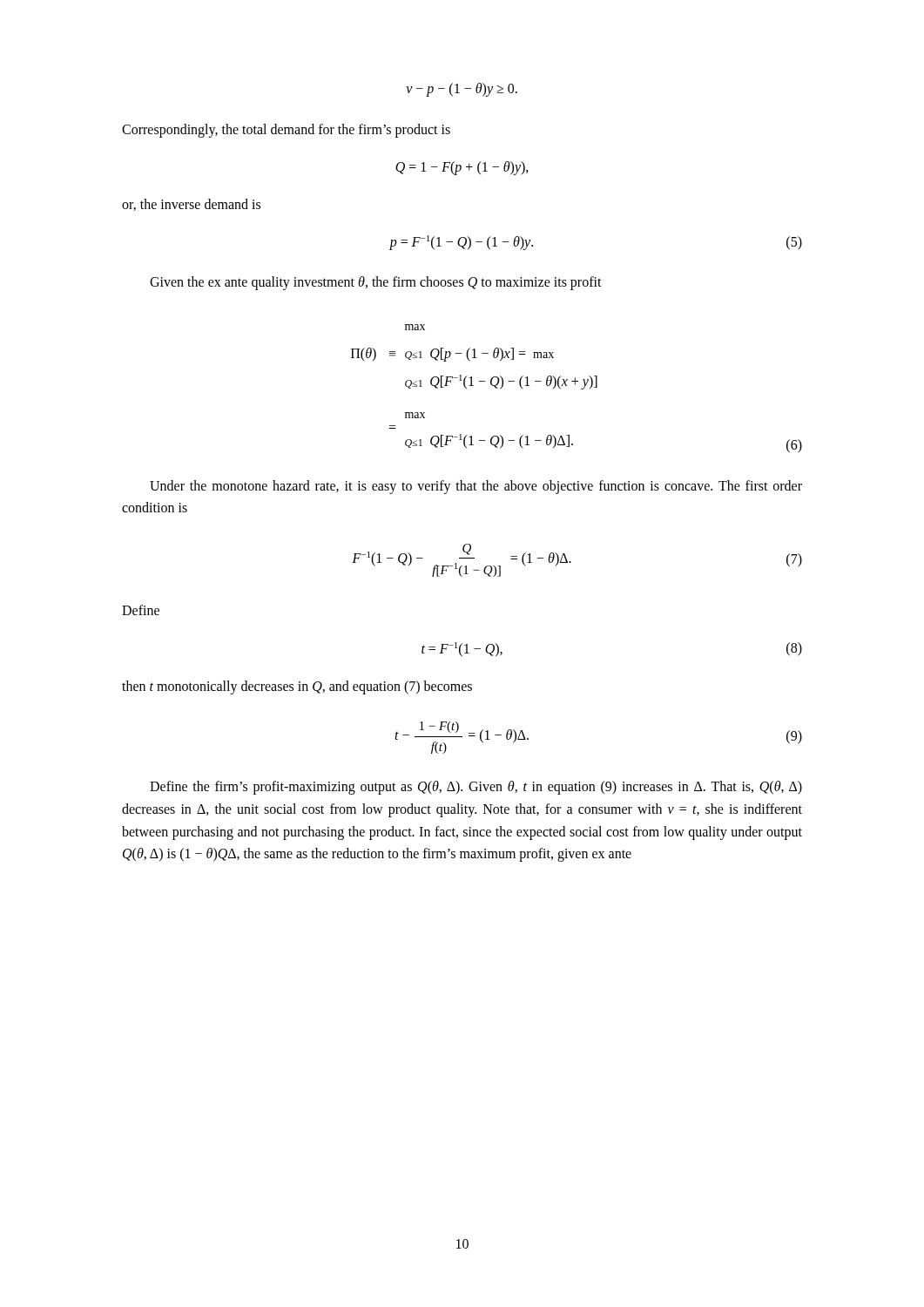
Task: Select the text block that says "Correspondingly, the total demand for the firm’s product"
Action: (286, 129)
